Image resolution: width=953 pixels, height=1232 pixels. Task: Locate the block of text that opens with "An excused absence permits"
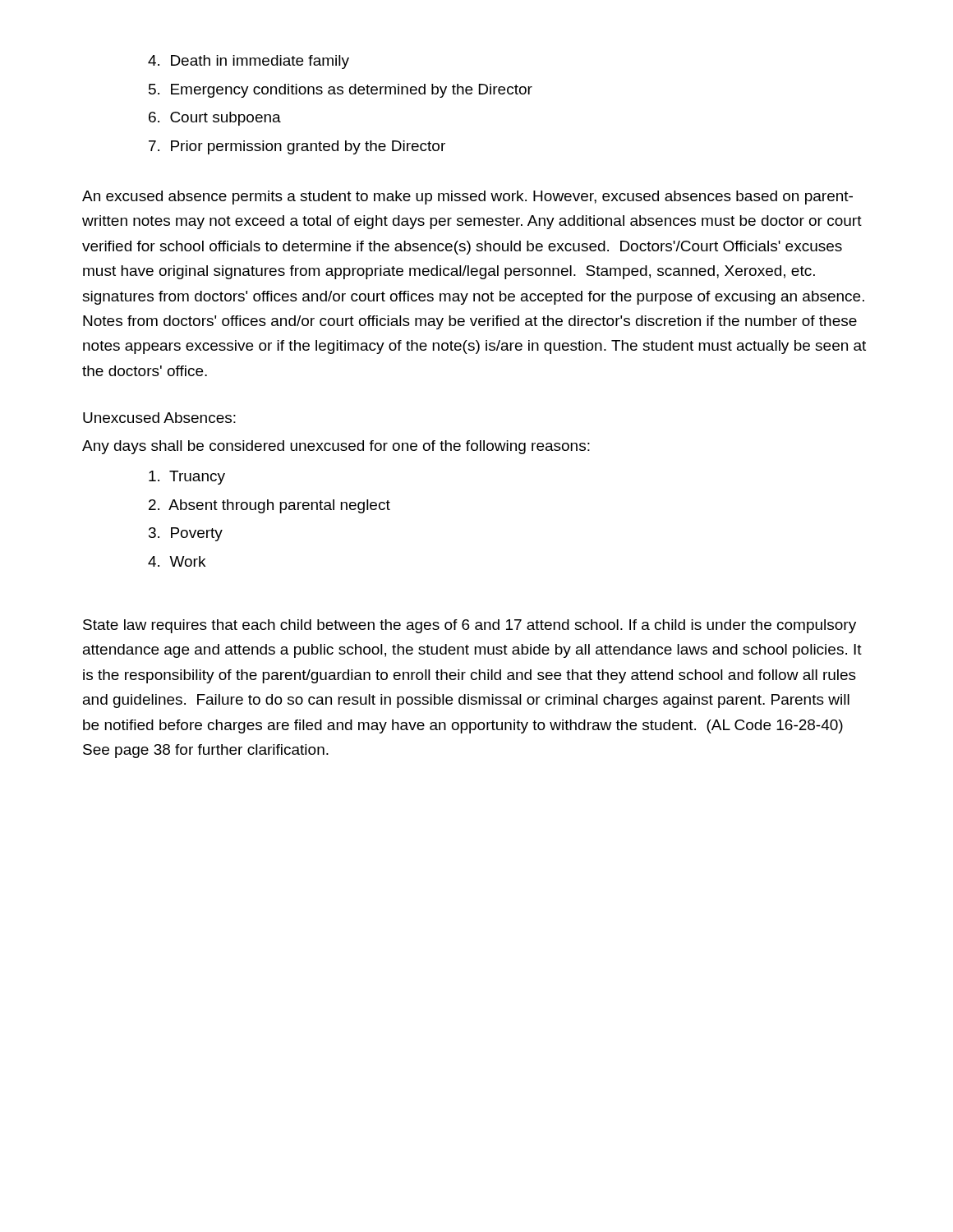click(476, 283)
